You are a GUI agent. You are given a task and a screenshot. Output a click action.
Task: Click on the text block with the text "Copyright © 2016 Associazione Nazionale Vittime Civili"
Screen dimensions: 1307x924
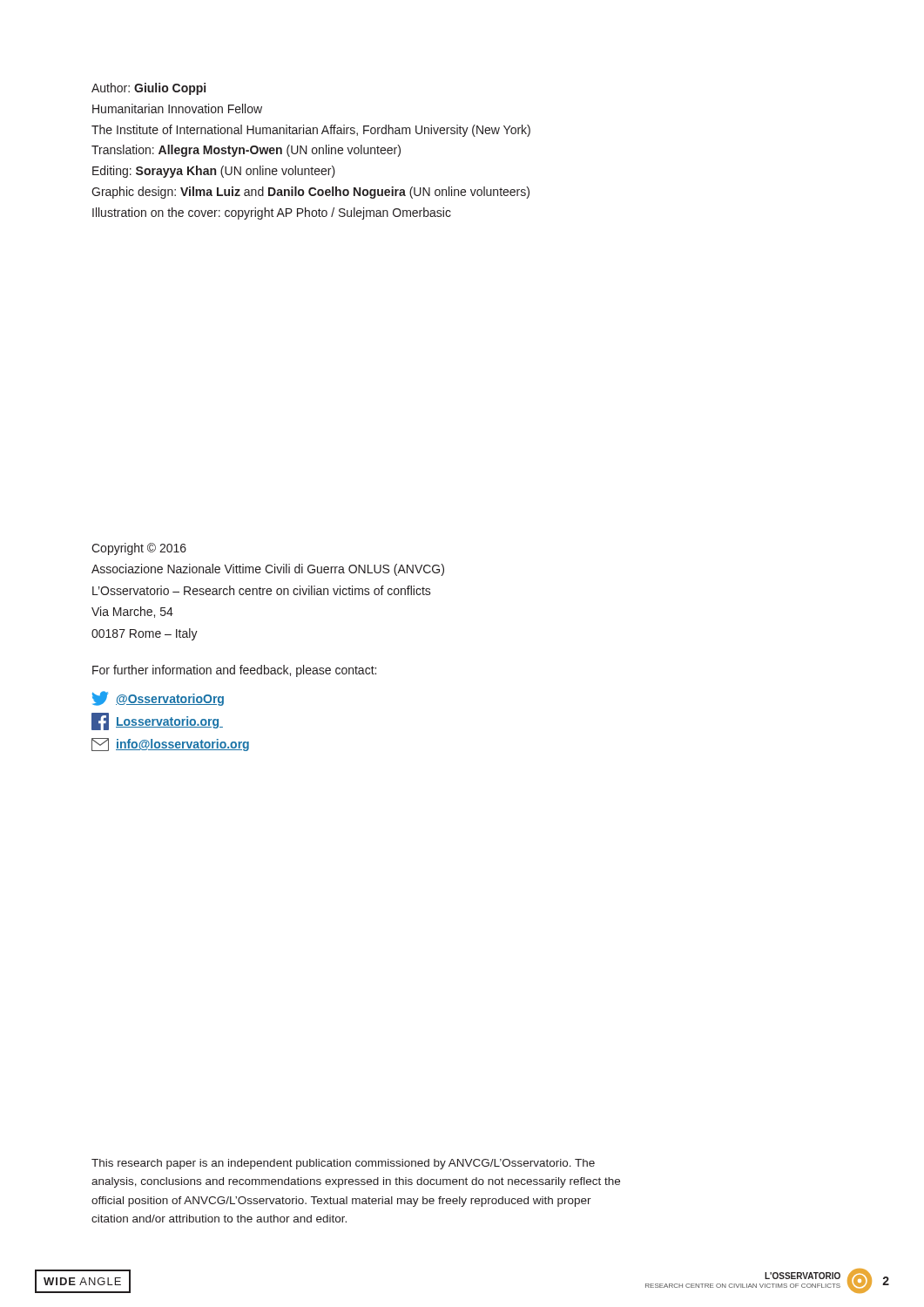(361, 591)
